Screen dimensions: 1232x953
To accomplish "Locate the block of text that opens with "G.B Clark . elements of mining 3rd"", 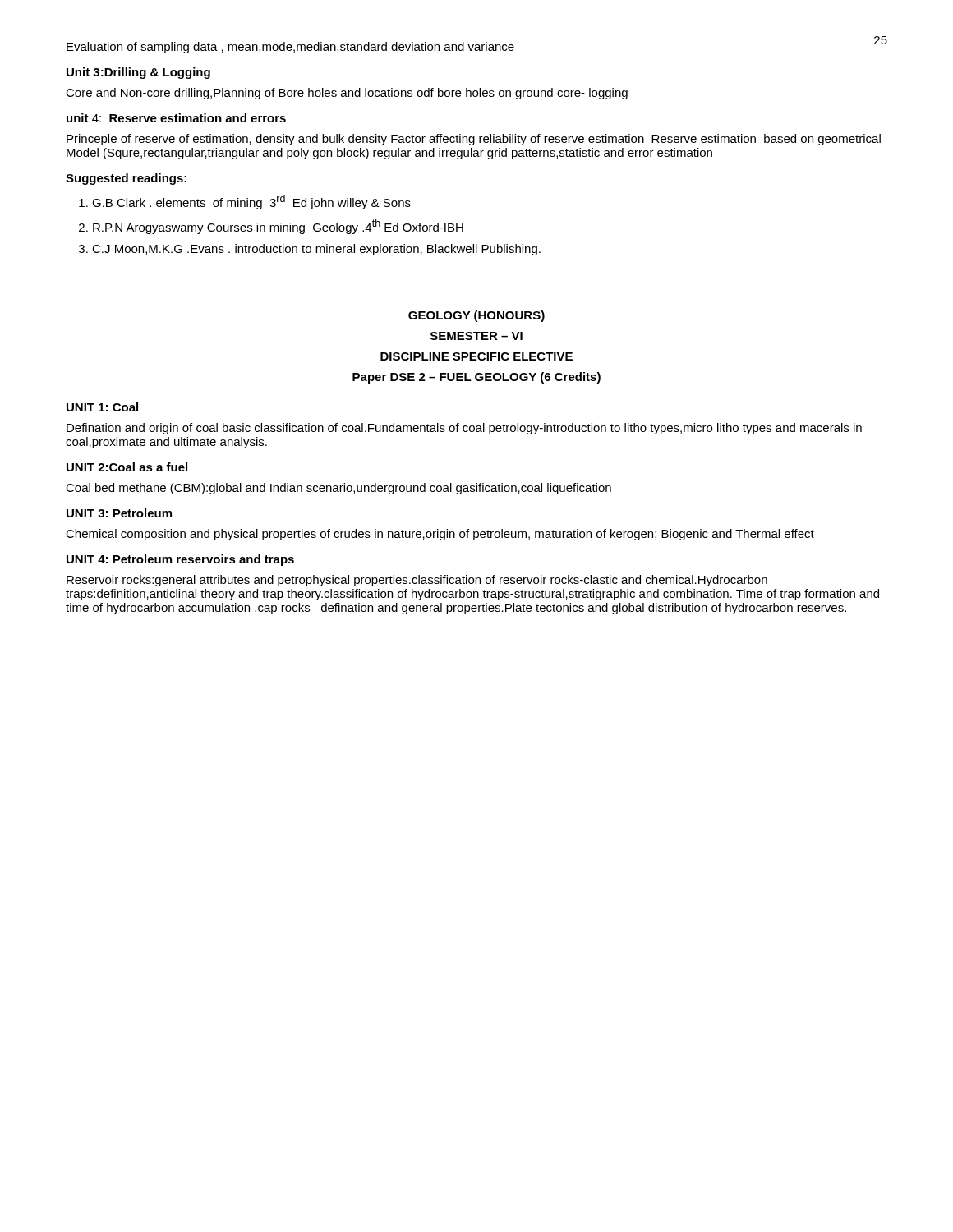I will [251, 201].
